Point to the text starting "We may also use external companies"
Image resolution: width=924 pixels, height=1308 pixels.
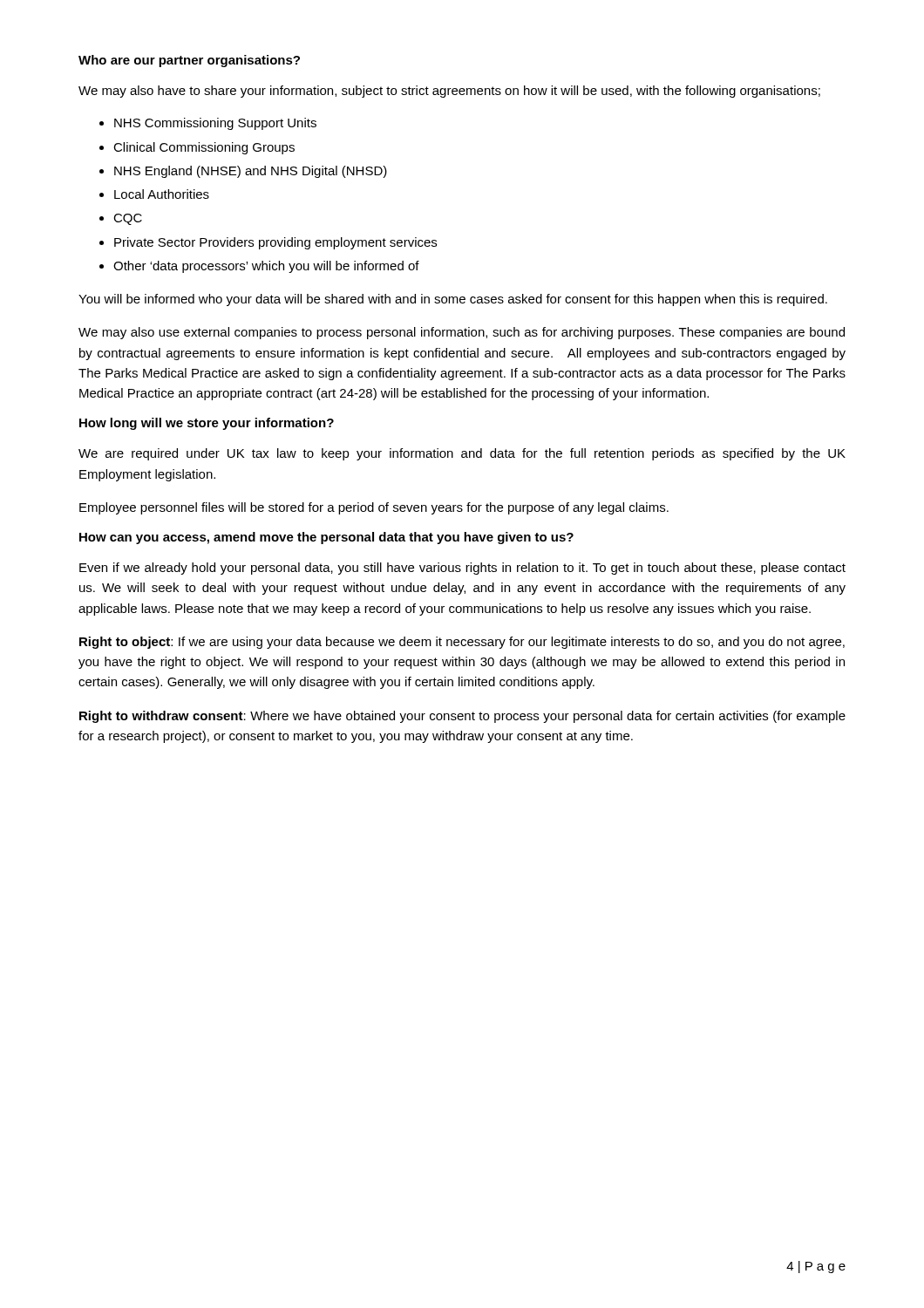462,363
